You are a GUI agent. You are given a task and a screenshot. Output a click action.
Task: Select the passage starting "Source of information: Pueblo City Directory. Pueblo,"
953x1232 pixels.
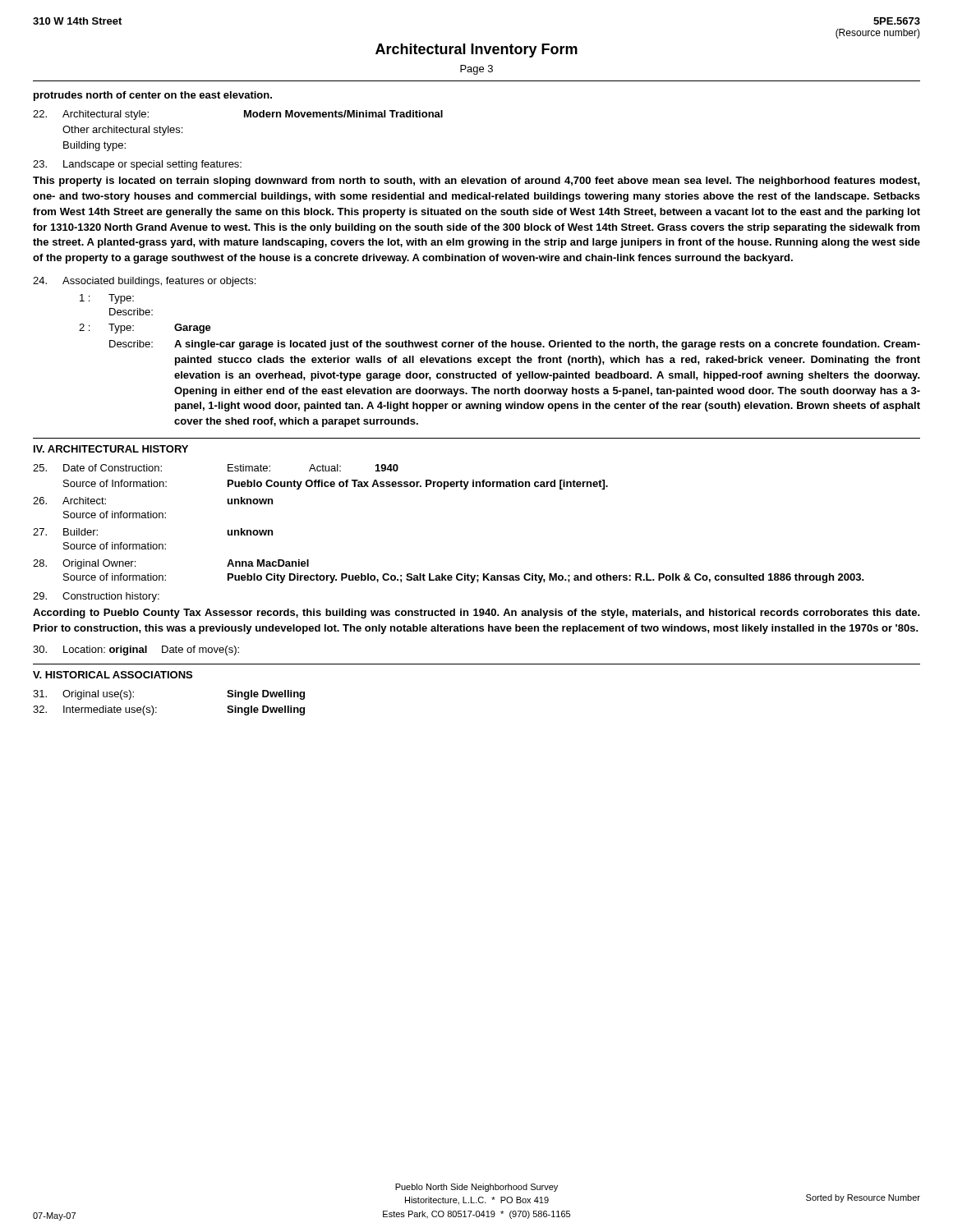491,577
